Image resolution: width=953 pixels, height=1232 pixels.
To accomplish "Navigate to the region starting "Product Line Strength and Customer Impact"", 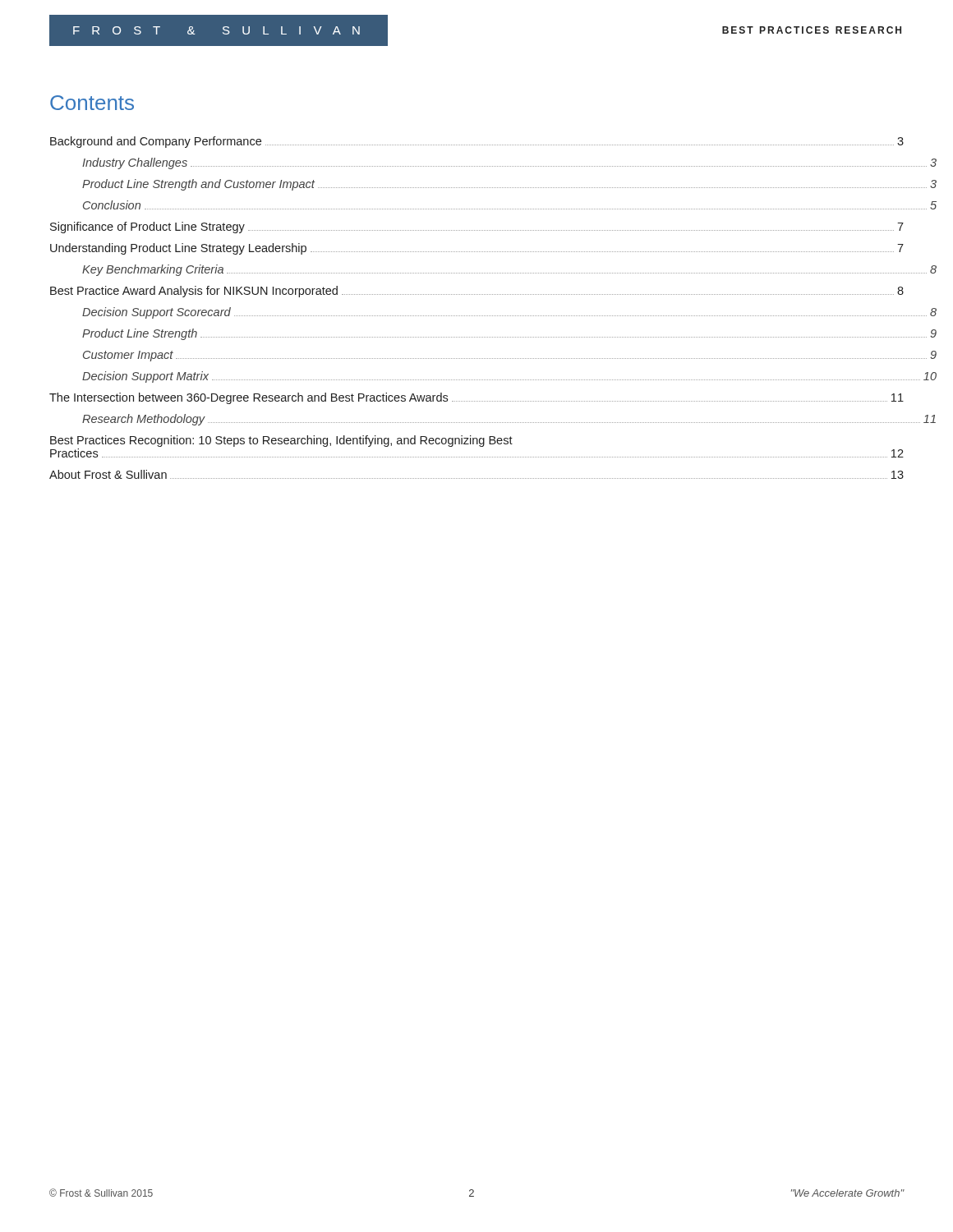I will [x=509, y=184].
